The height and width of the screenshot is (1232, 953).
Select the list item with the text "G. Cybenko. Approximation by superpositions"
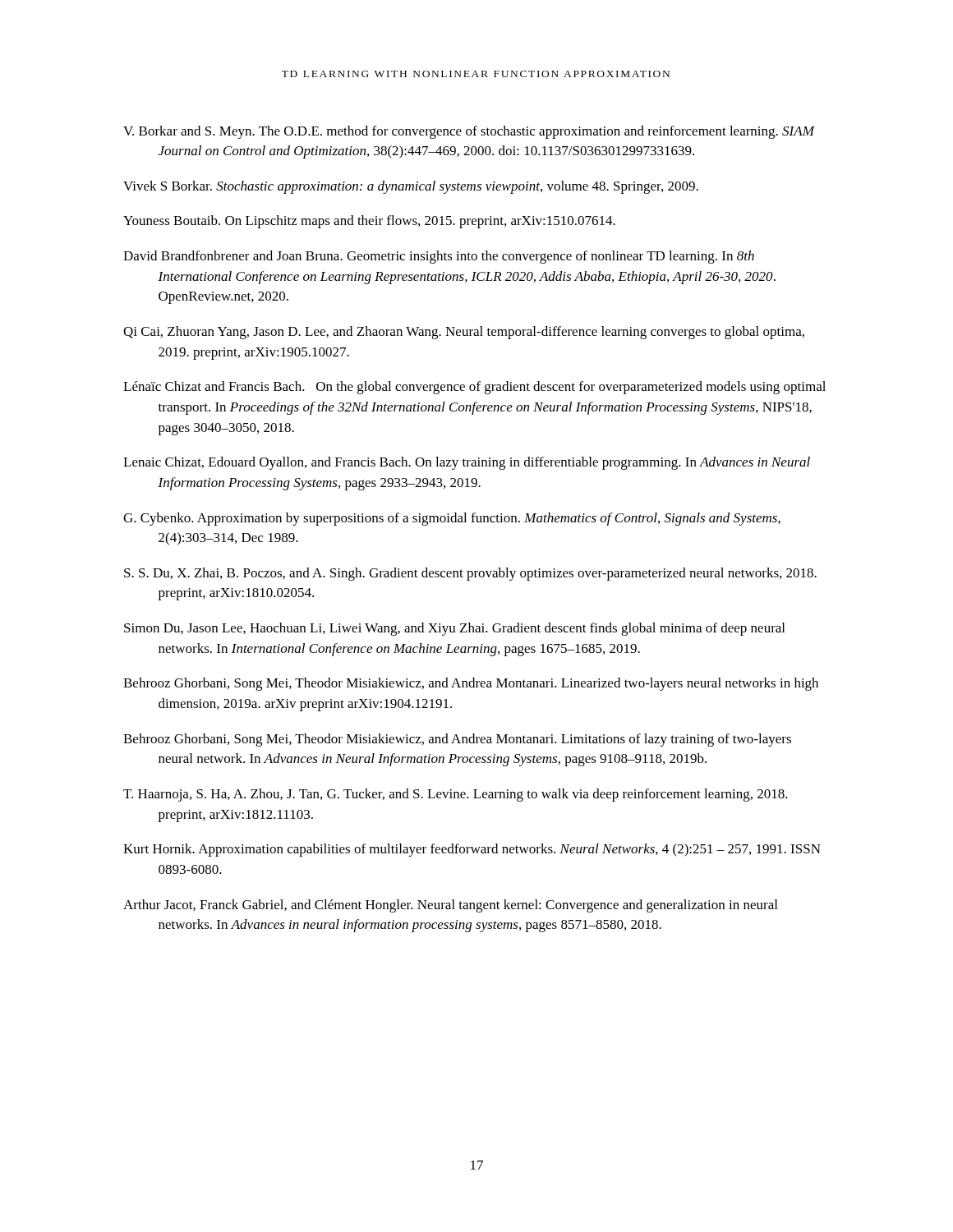coord(476,528)
